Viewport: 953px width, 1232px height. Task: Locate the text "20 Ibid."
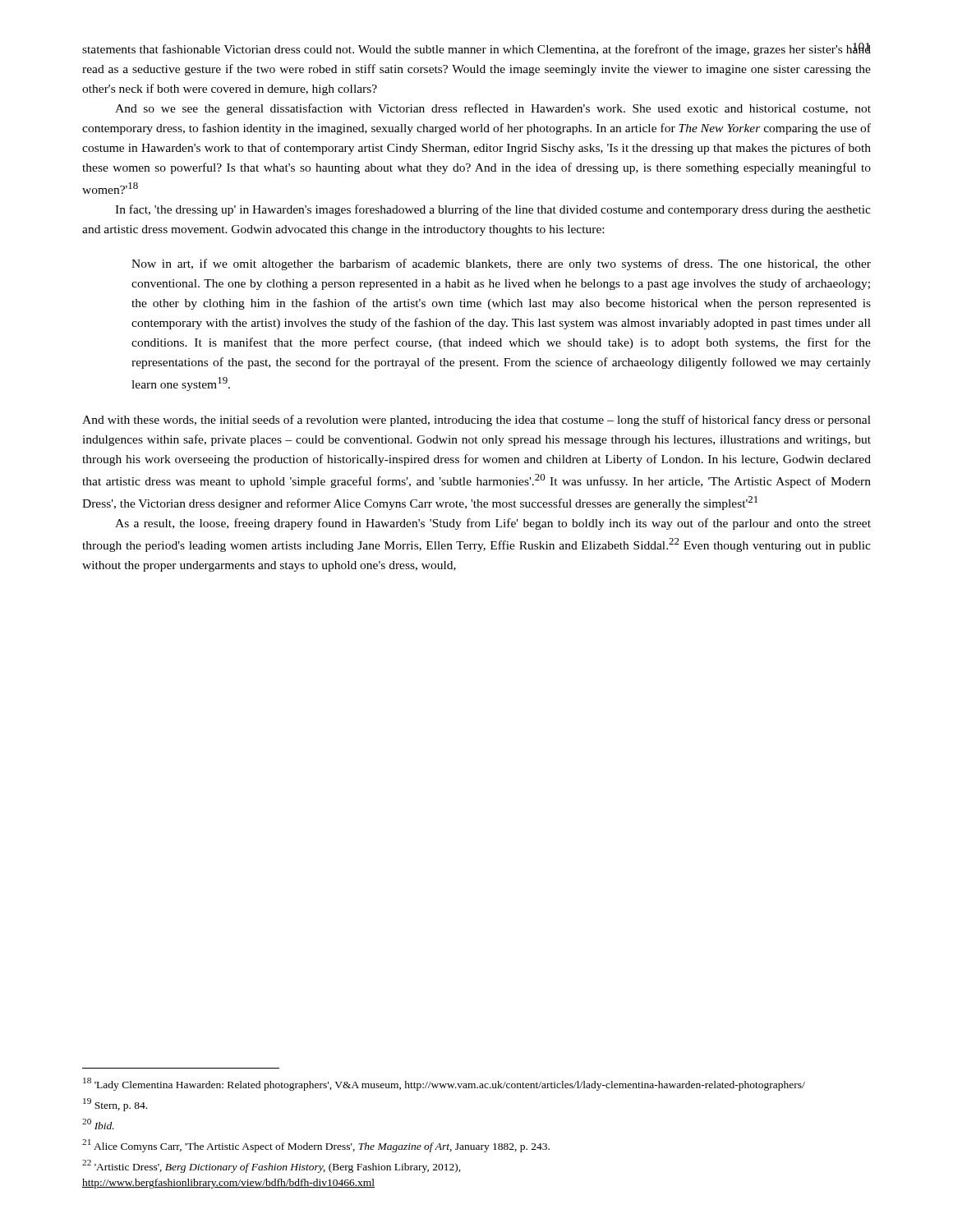[98, 1124]
